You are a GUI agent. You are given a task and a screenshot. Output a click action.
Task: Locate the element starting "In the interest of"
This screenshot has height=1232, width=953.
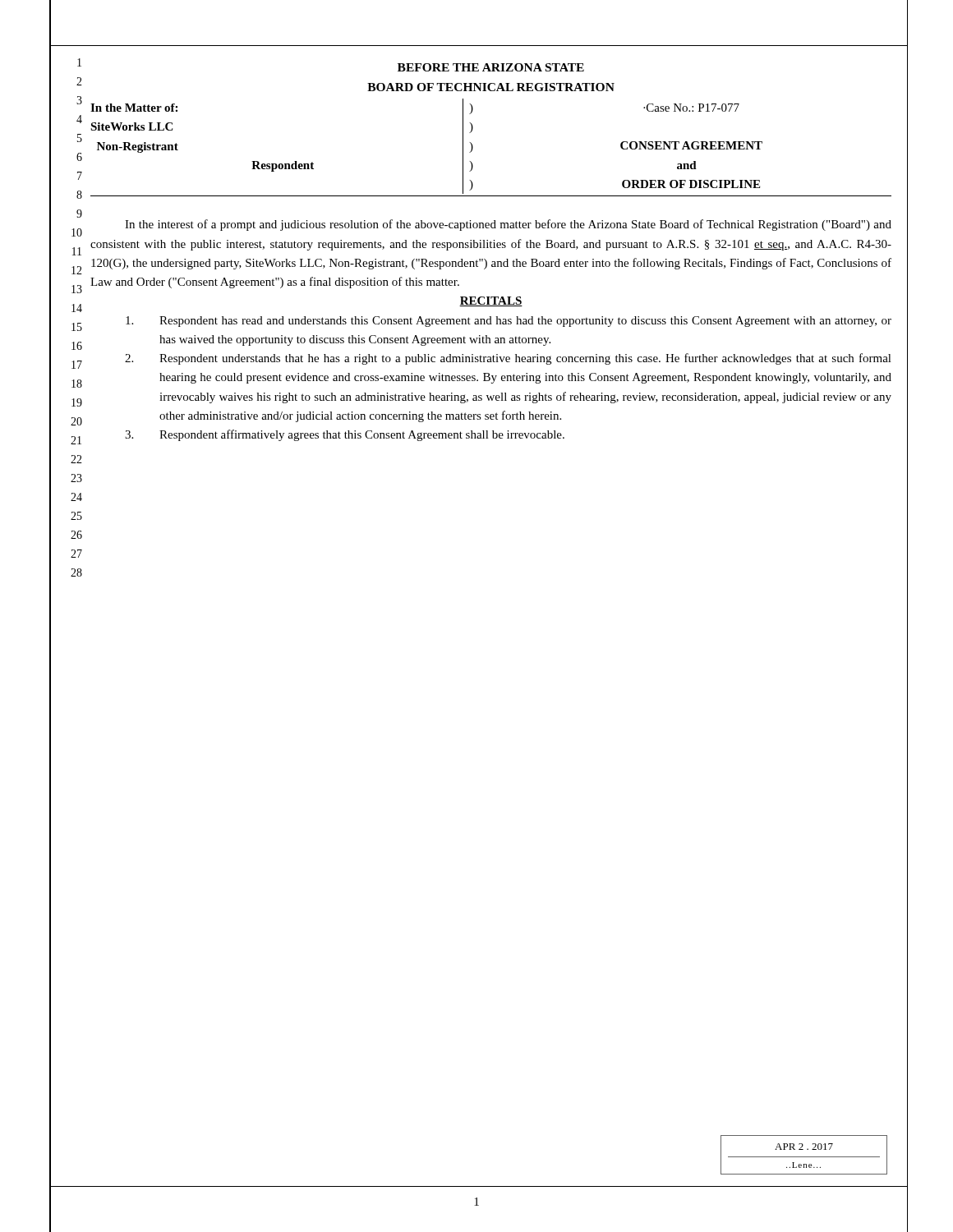pos(491,253)
